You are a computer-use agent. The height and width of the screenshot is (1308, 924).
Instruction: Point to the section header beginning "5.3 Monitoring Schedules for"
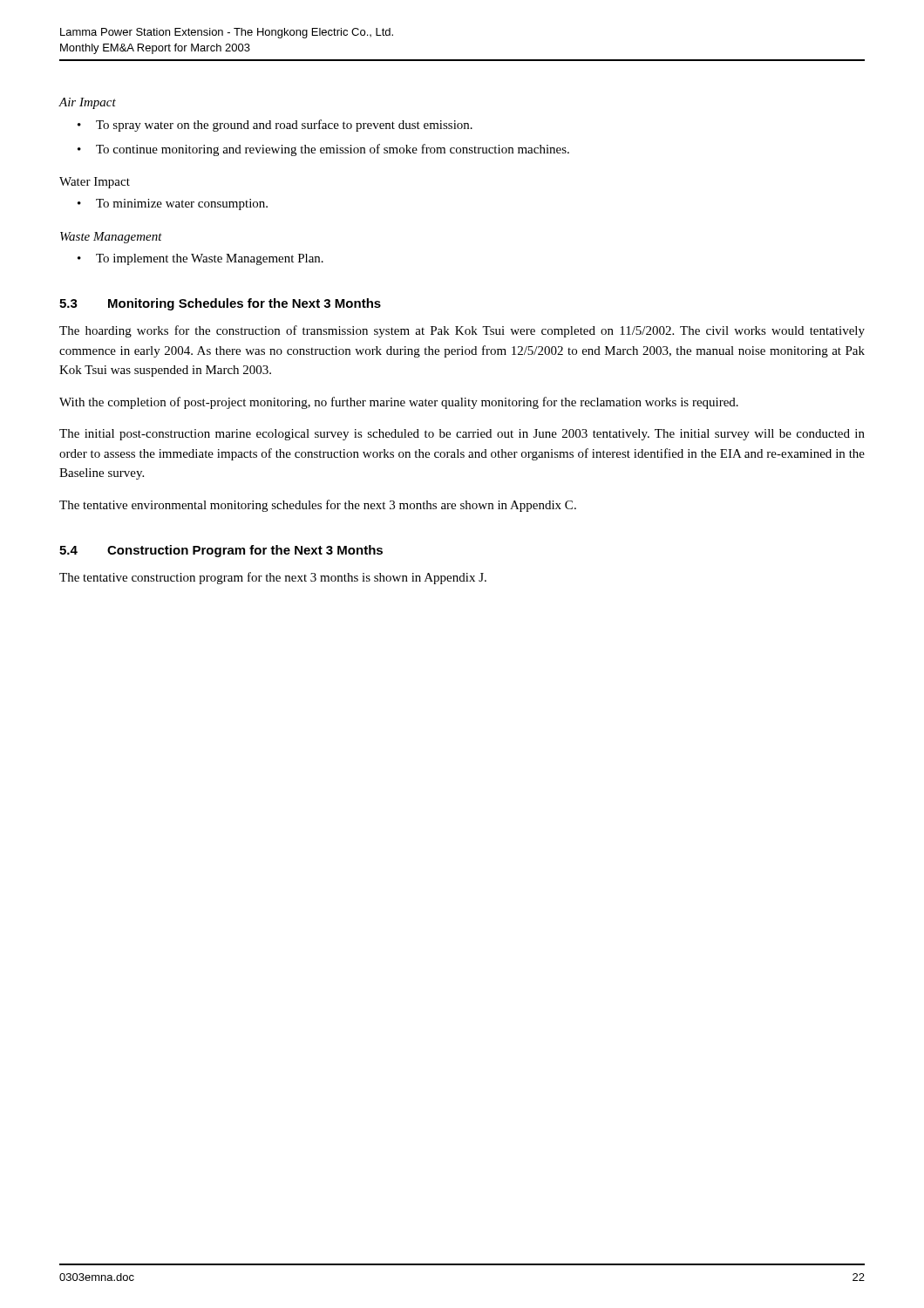pyautogui.click(x=220, y=304)
